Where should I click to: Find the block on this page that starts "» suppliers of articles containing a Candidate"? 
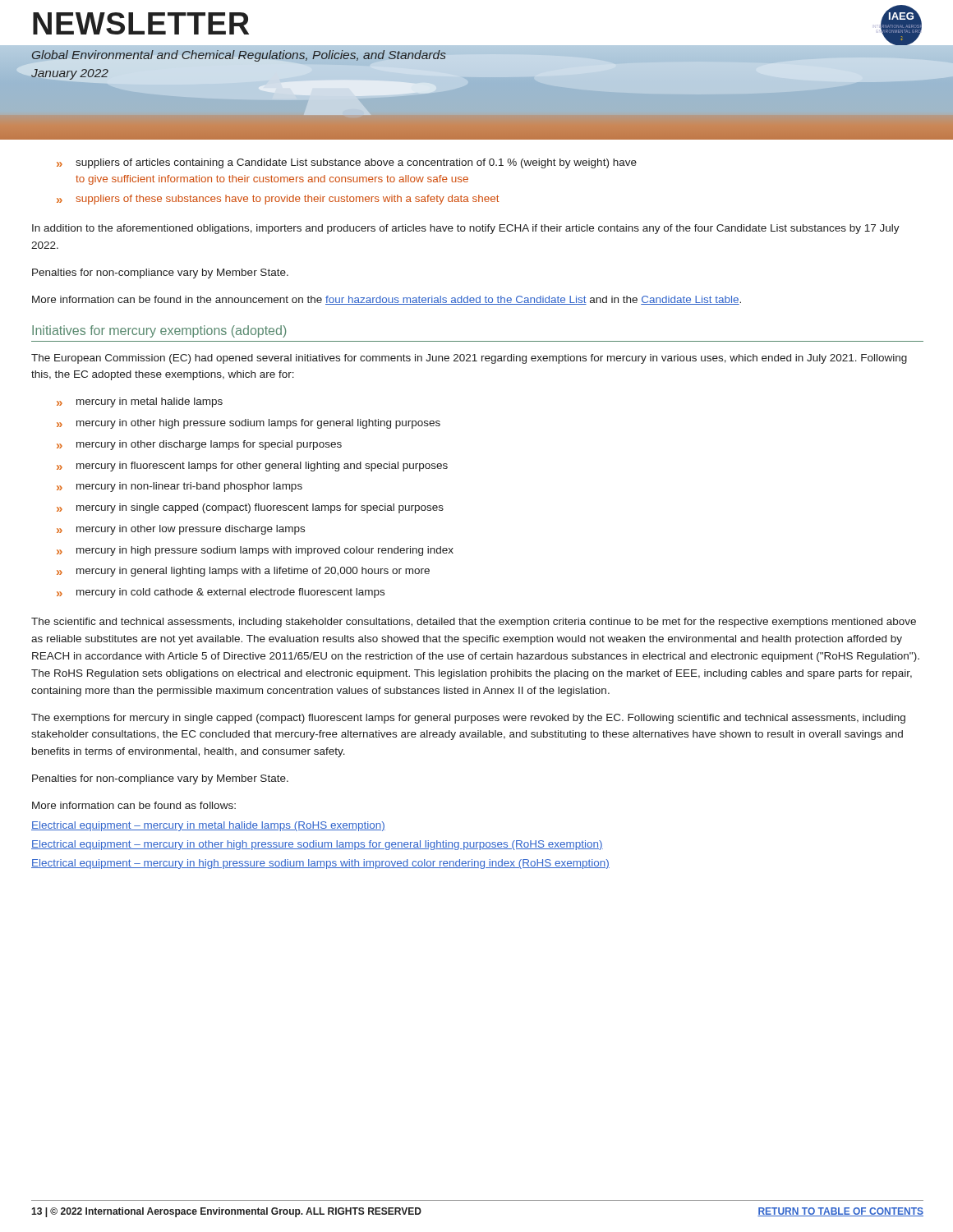tap(346, 170)
